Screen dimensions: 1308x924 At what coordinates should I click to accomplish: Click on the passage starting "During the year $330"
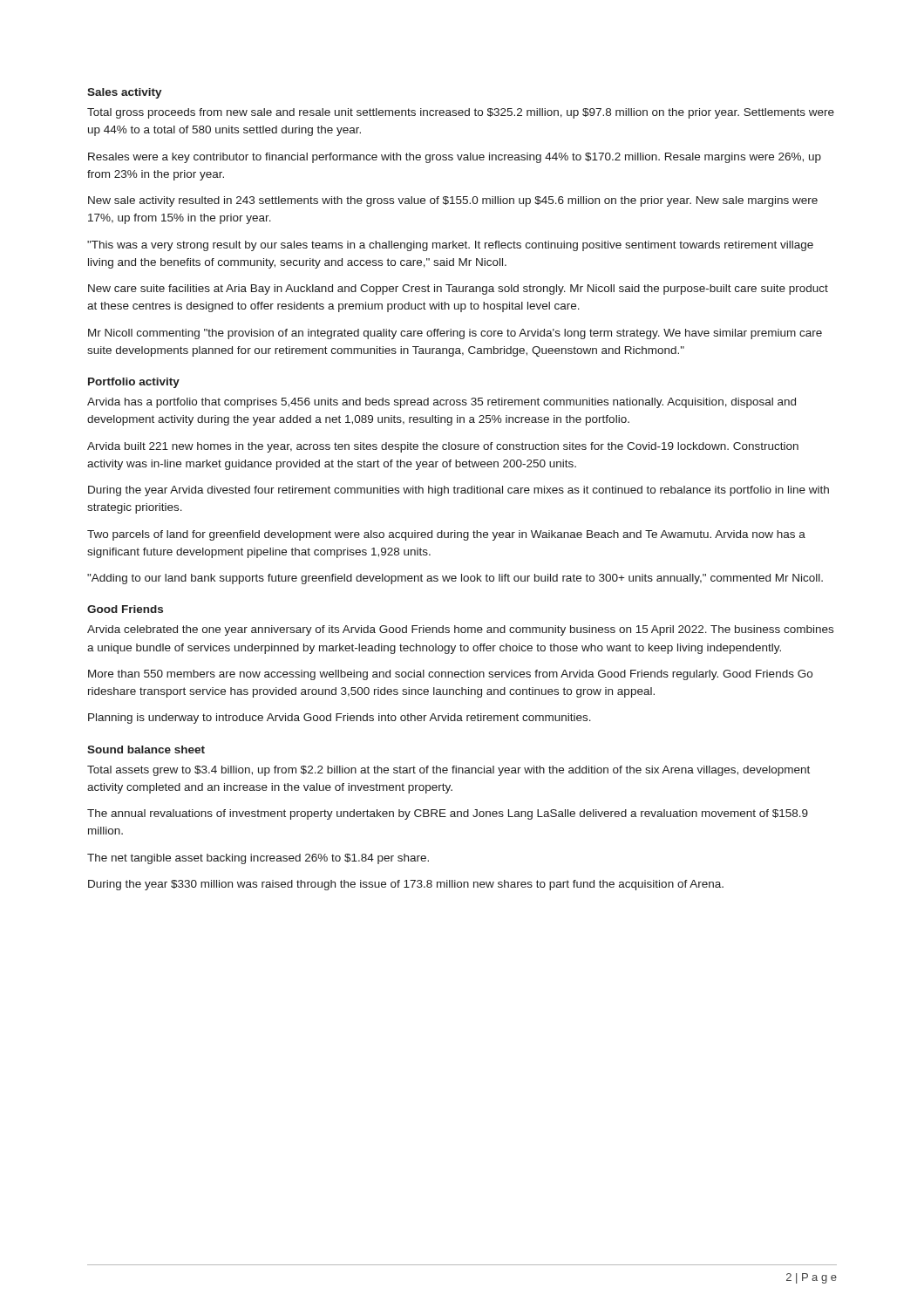pos(406,884)
